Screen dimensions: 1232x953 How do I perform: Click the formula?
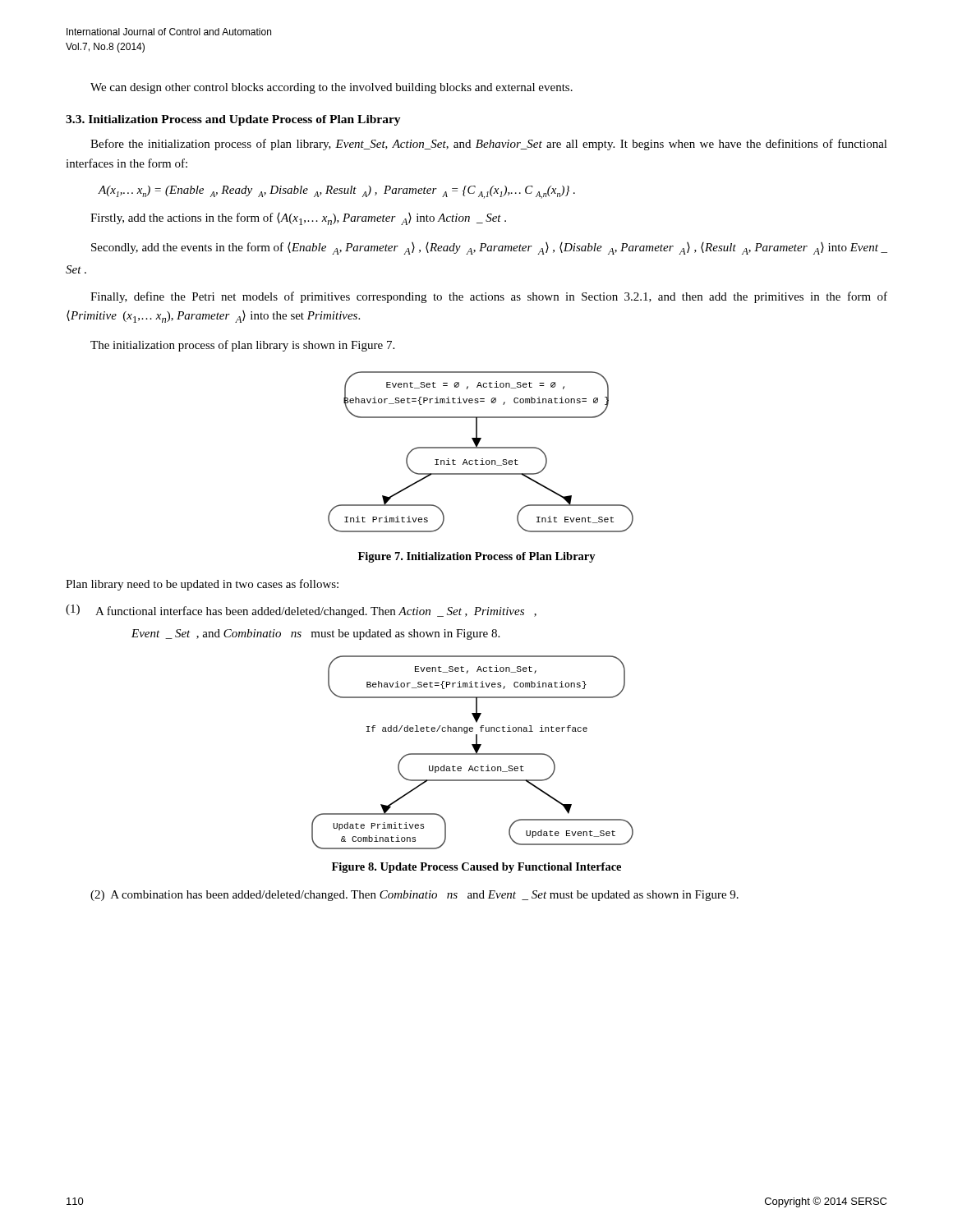(337, 191)
